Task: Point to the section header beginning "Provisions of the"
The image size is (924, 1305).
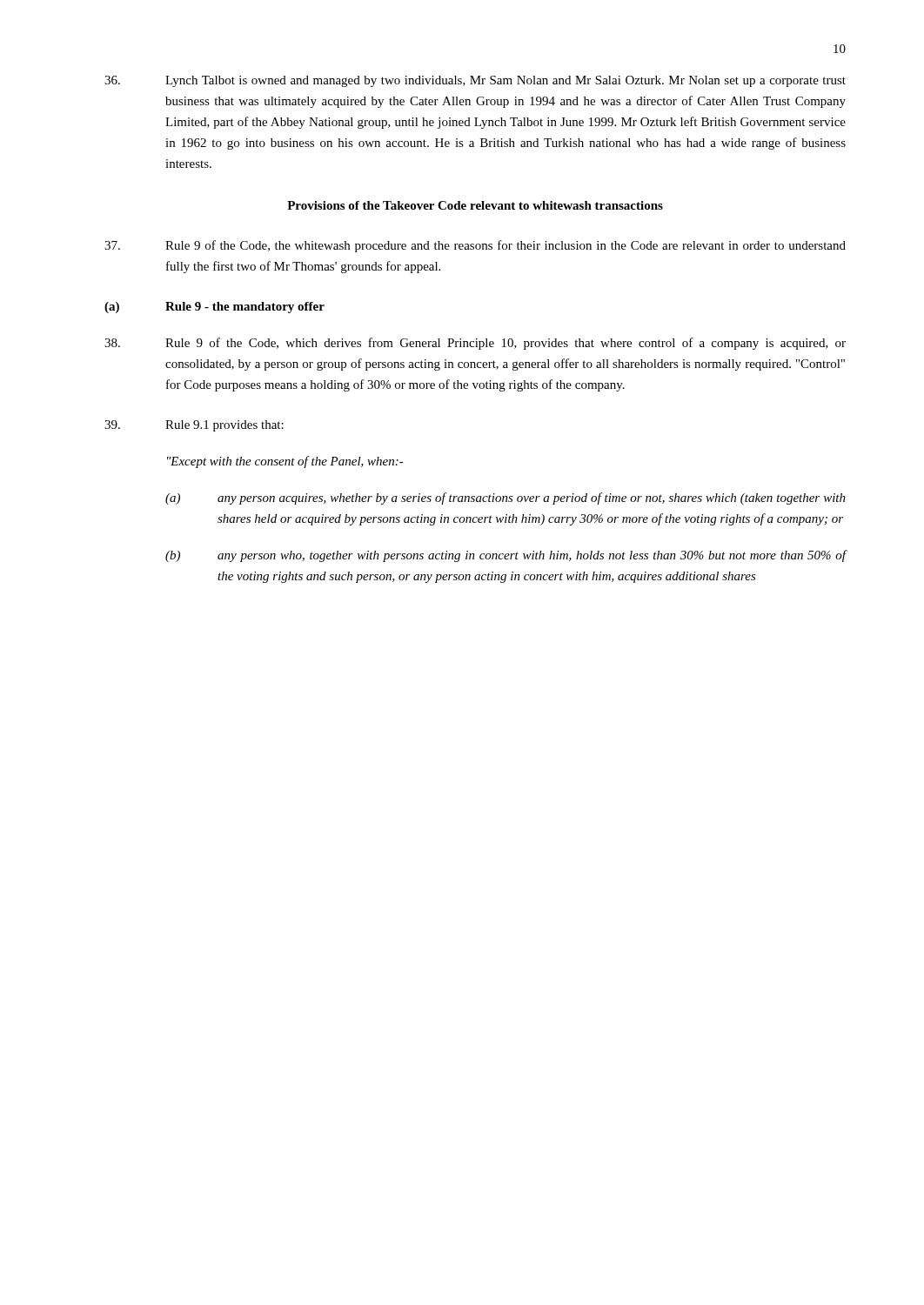Action: 475,205
